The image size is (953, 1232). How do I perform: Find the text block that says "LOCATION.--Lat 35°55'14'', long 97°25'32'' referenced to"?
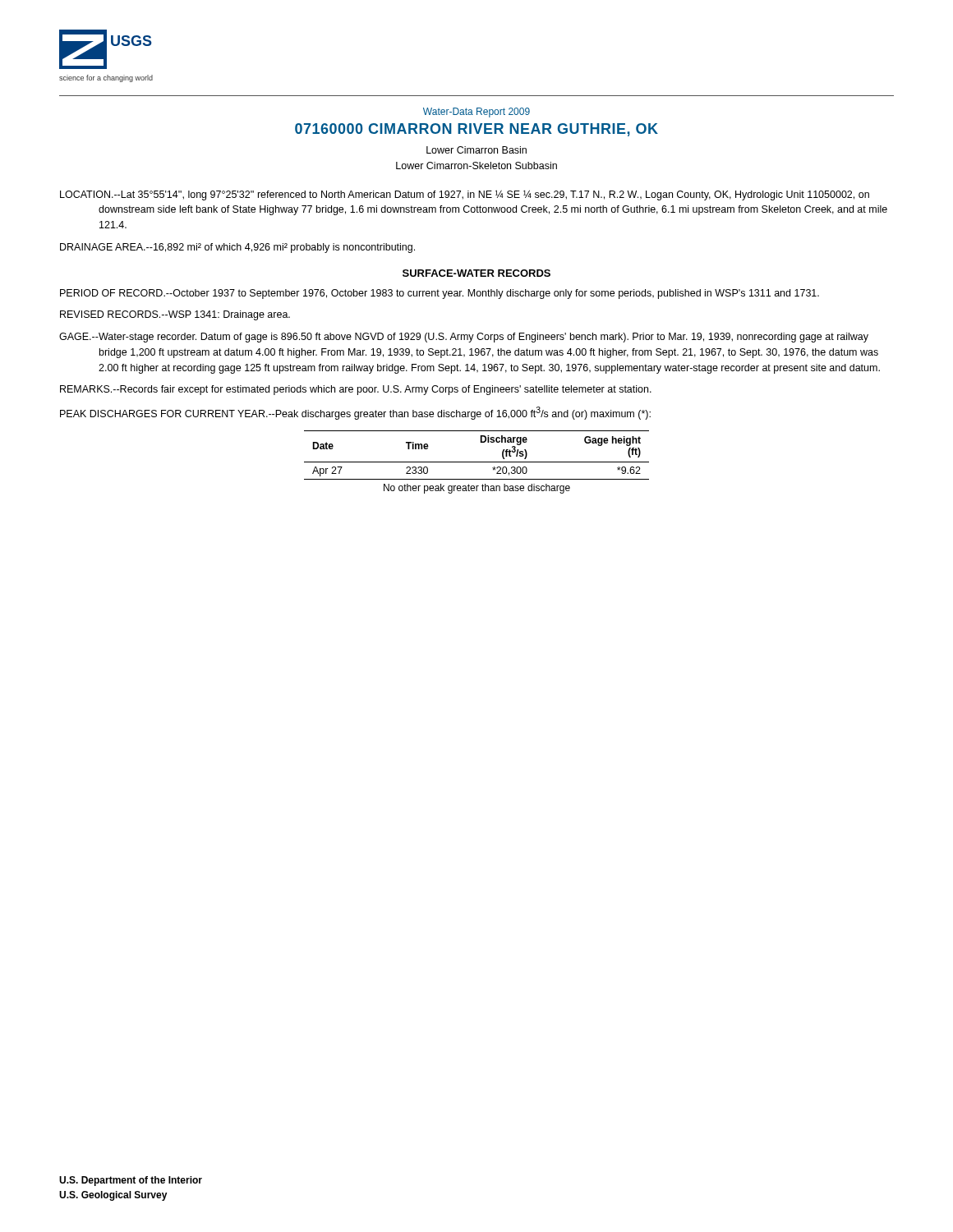(473, 210)
